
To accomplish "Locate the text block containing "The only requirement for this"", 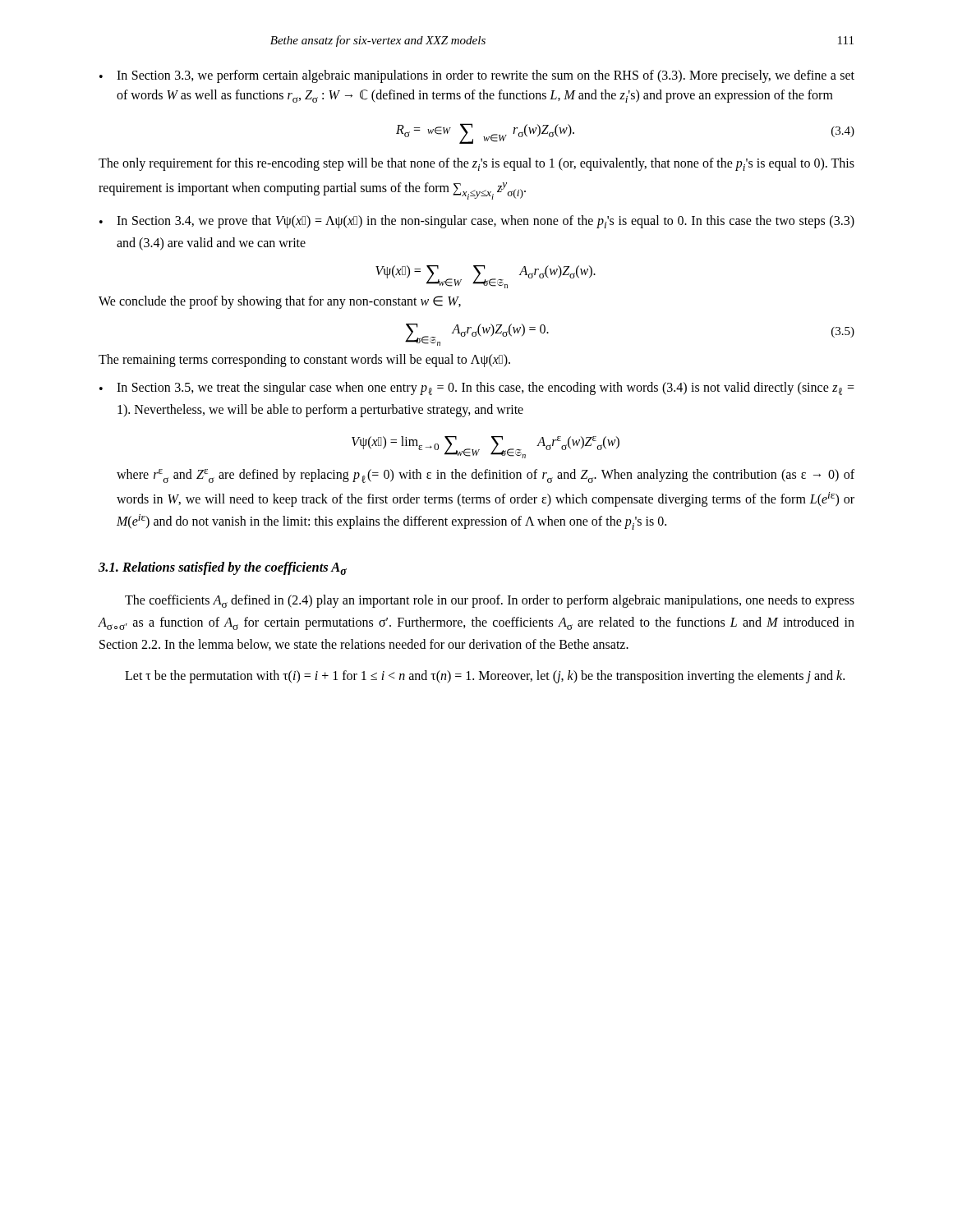I will pyautogui.click(x=476, y=179).
